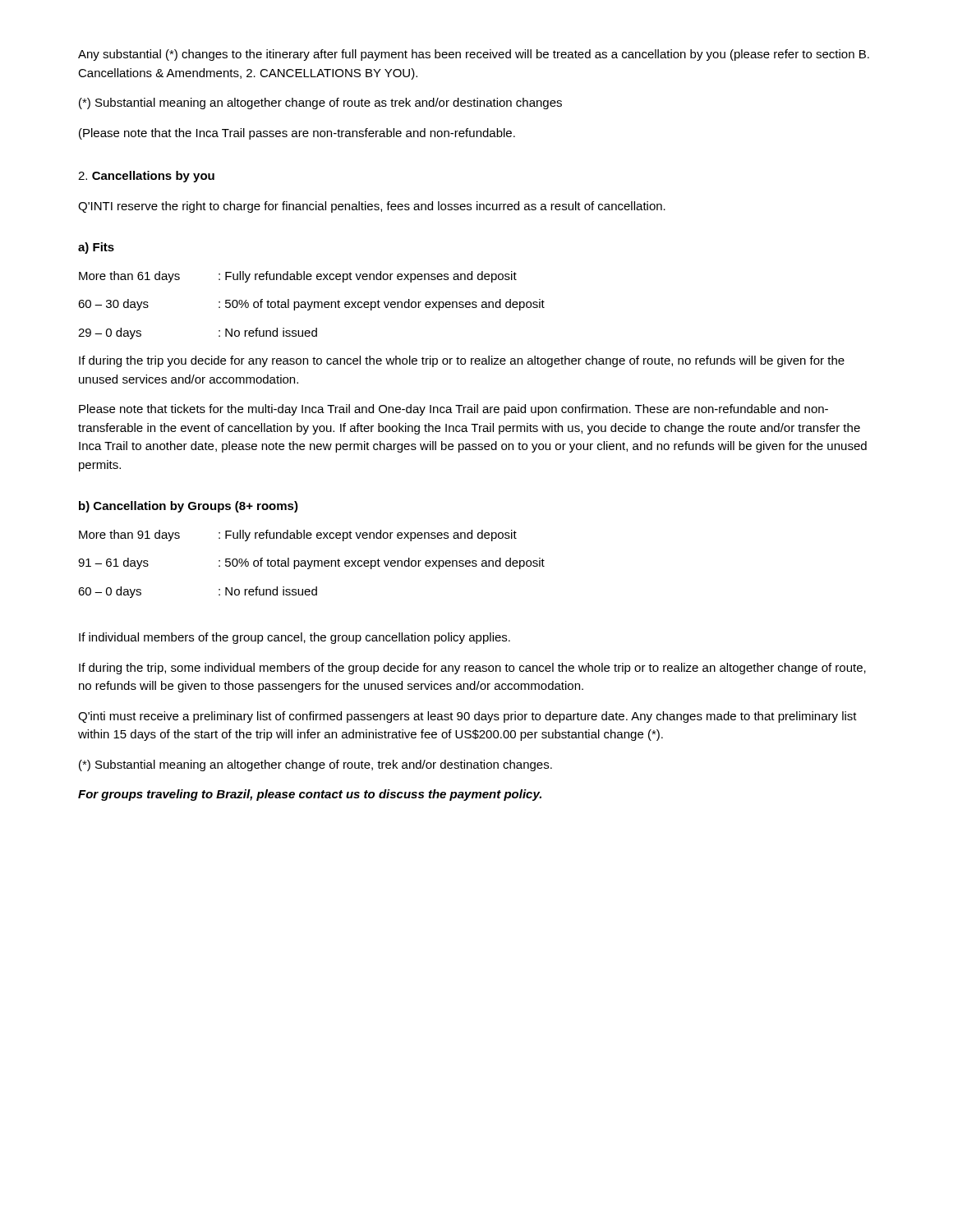Click on the list item that says "29 – 0 days :"
Screen dimensions: 1232x953
[110, 333]
